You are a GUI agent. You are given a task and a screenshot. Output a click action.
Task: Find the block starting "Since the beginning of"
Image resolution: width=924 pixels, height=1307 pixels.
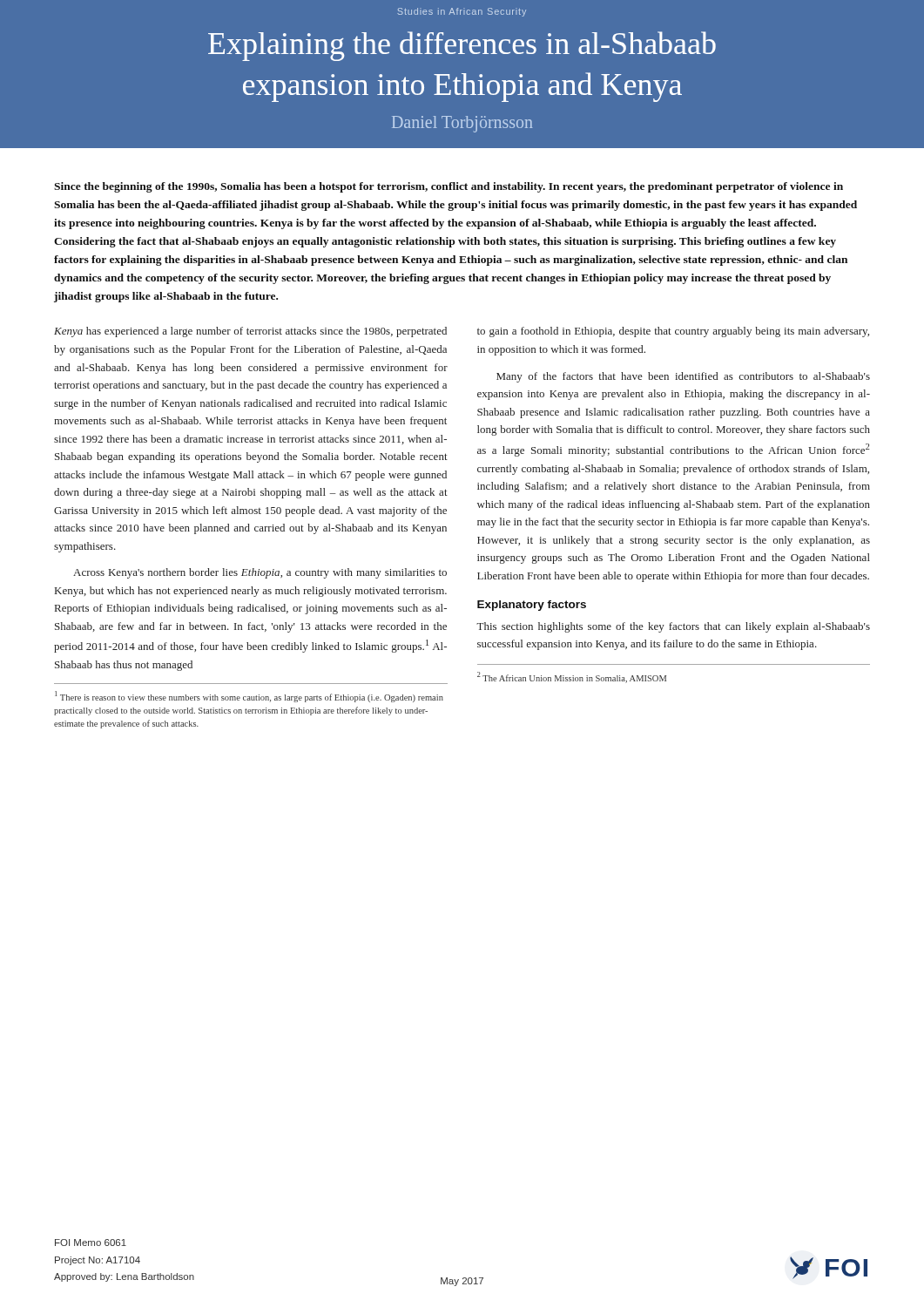click(456, 241)
